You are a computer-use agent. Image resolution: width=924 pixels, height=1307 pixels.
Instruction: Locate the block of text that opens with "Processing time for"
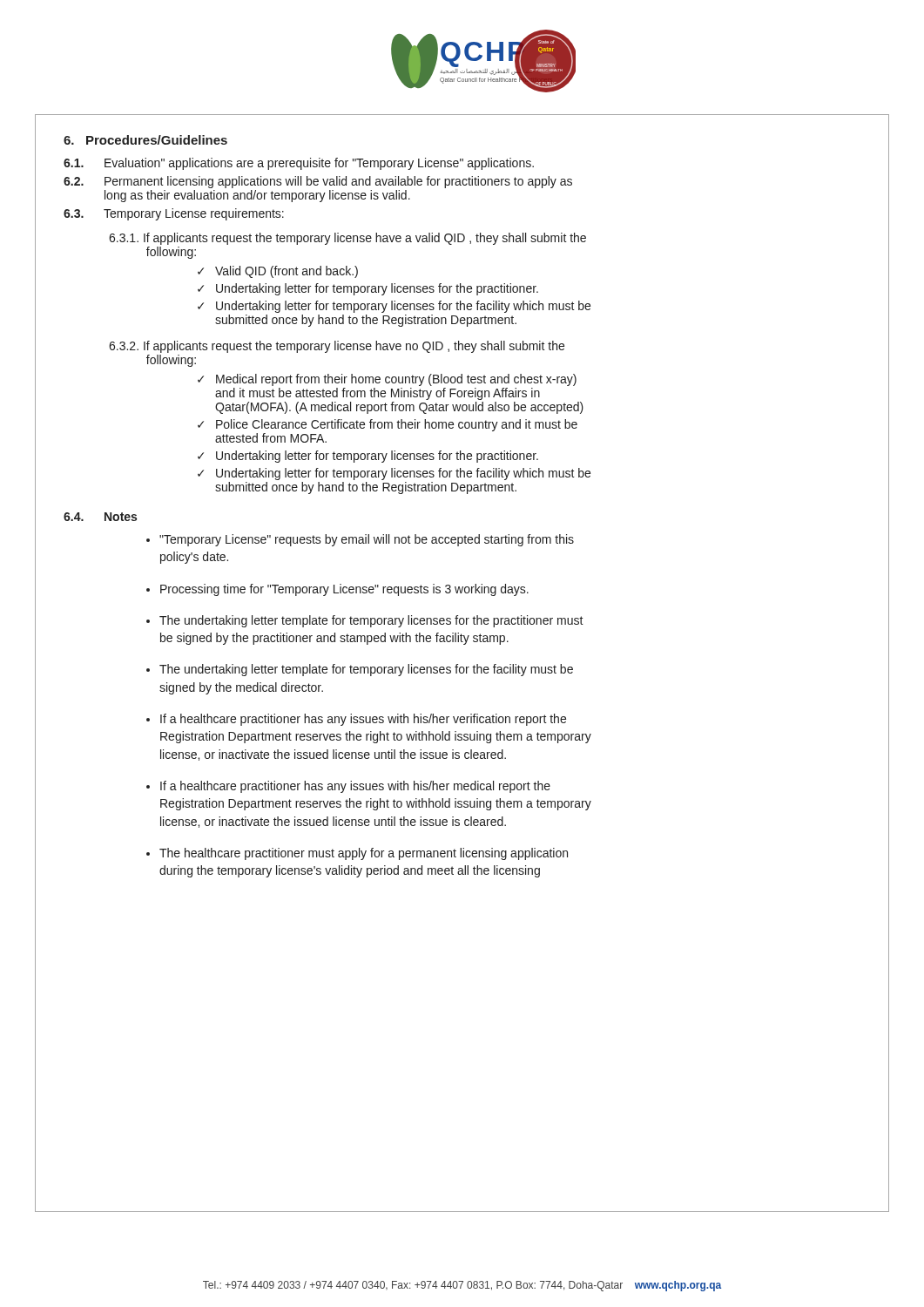tap(344, 589)
